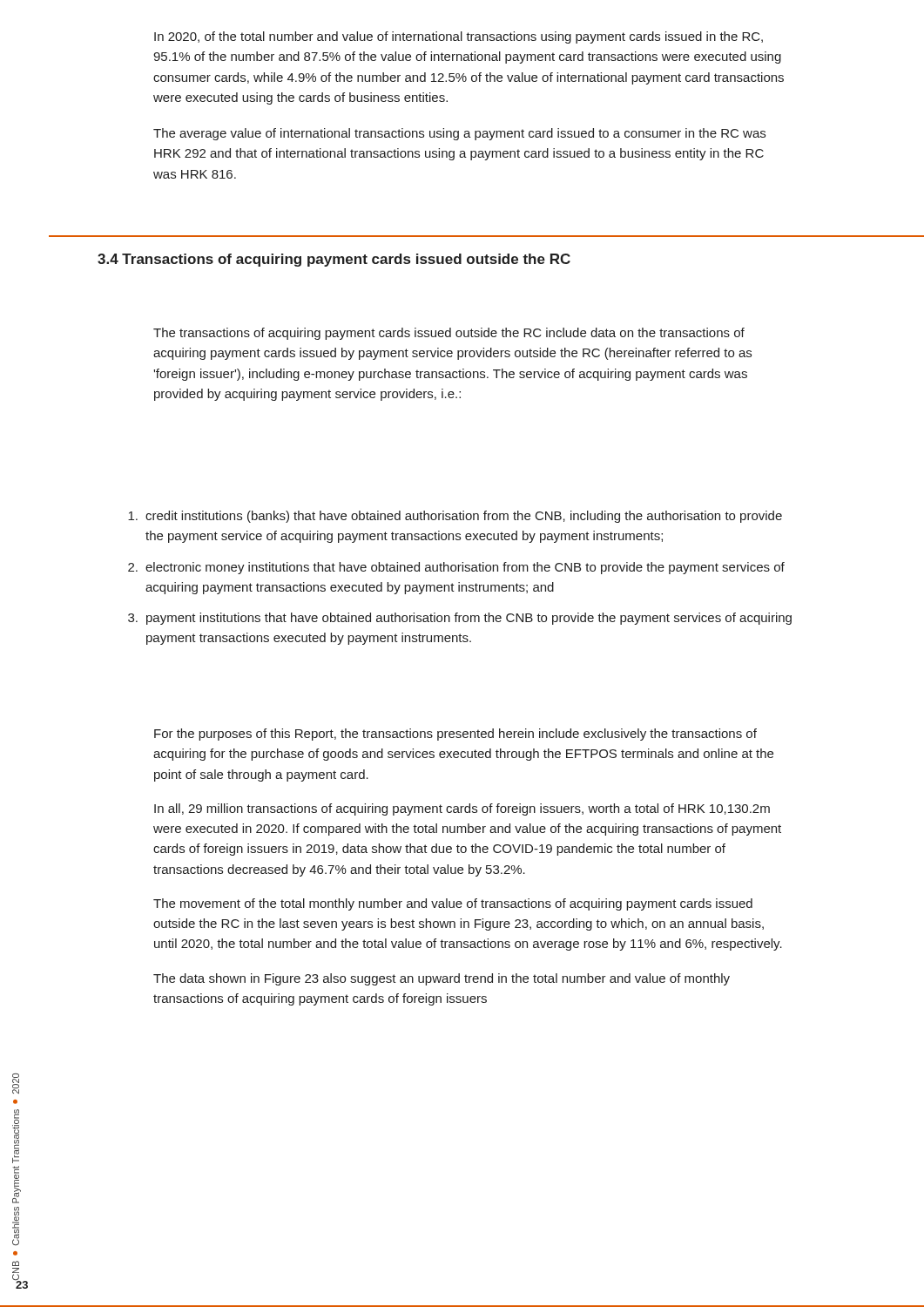The width and height of the screenshot is (924, 1307).
Task: Click the passage that begins "2. electronic money institutions that have obtained authorisation"
Action: tap(454, 577)
